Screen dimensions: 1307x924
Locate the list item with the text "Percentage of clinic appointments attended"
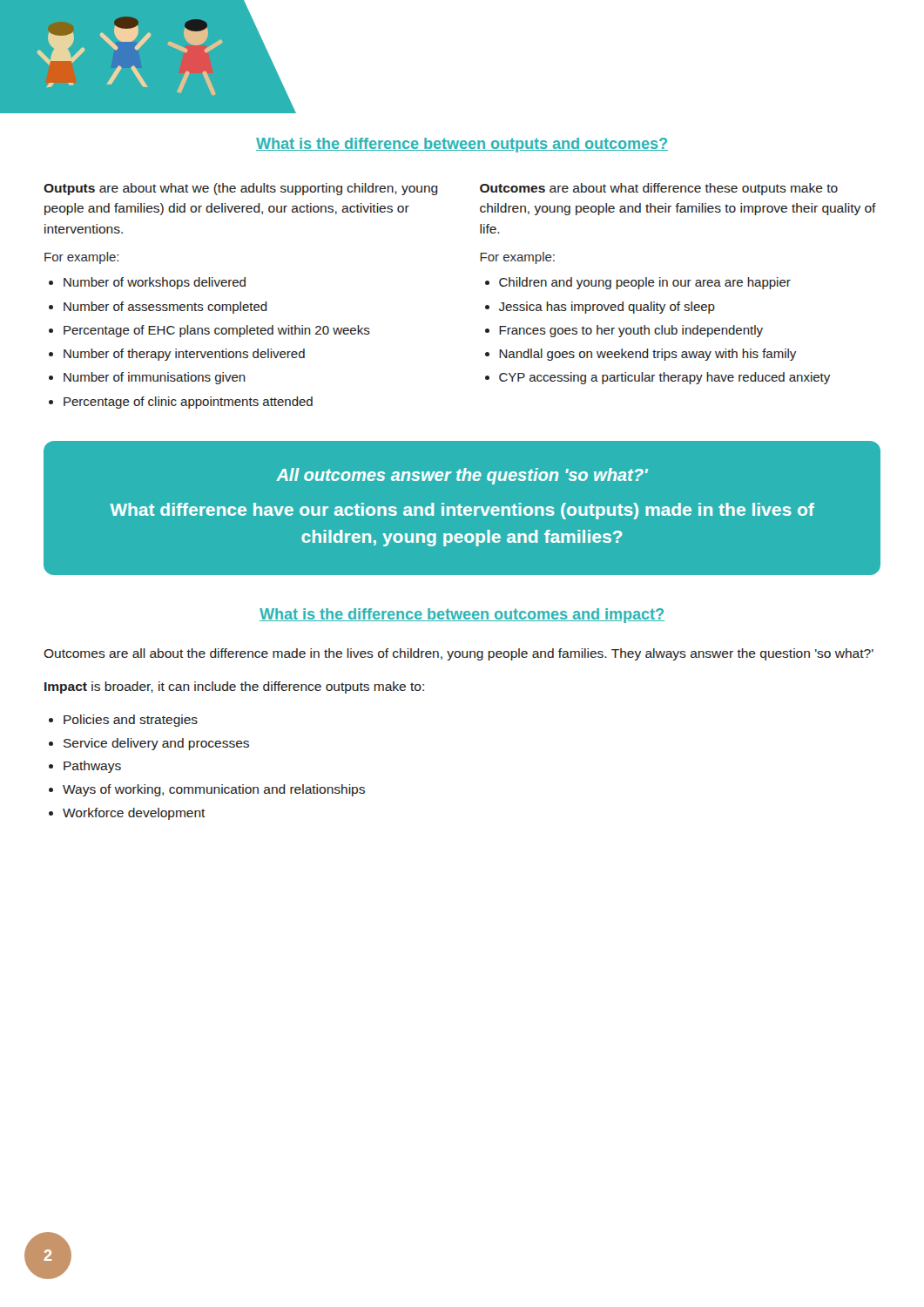188,401
